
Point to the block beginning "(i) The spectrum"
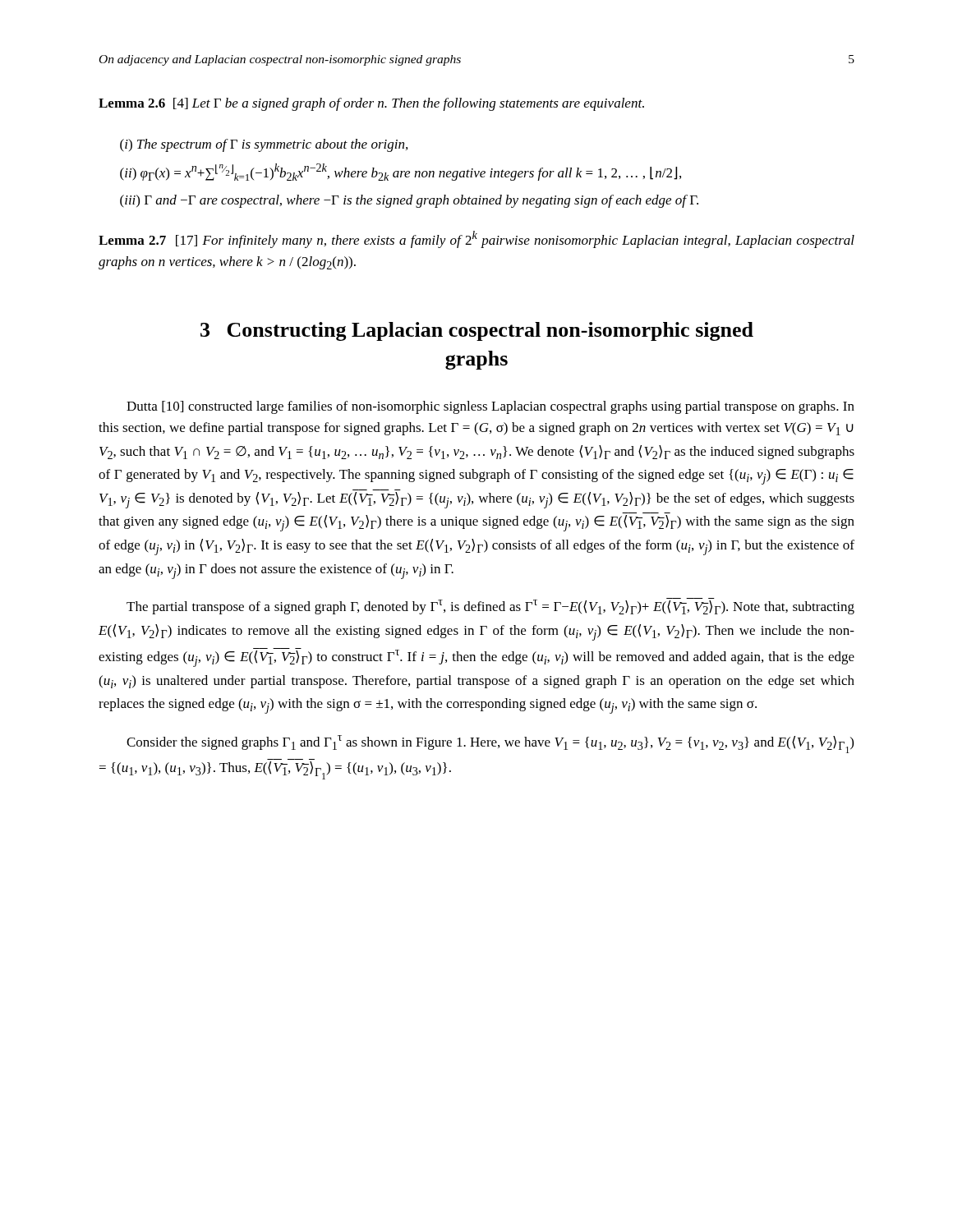264,145
